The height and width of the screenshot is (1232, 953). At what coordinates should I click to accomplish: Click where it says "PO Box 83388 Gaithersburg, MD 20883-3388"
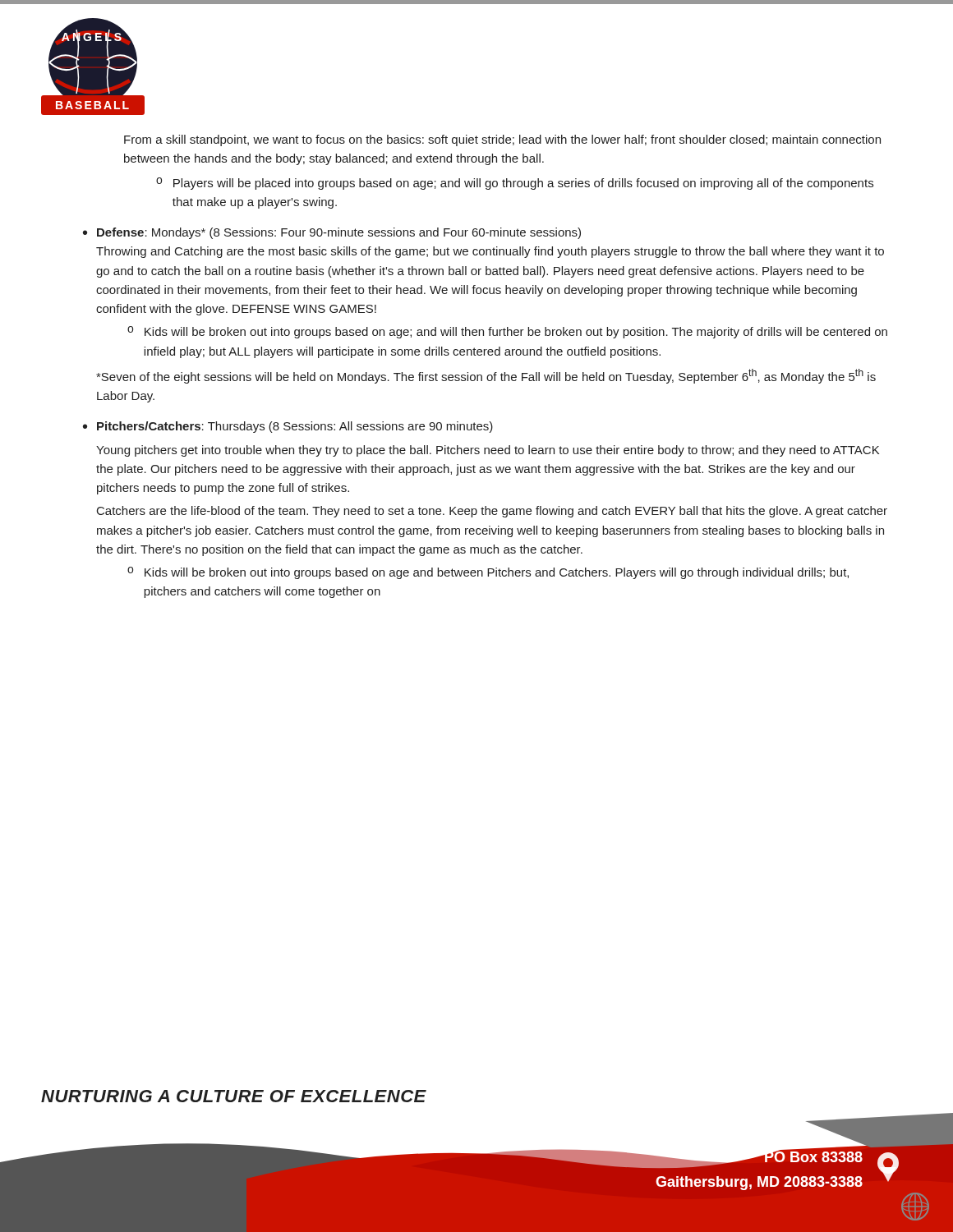(759, 1170)
